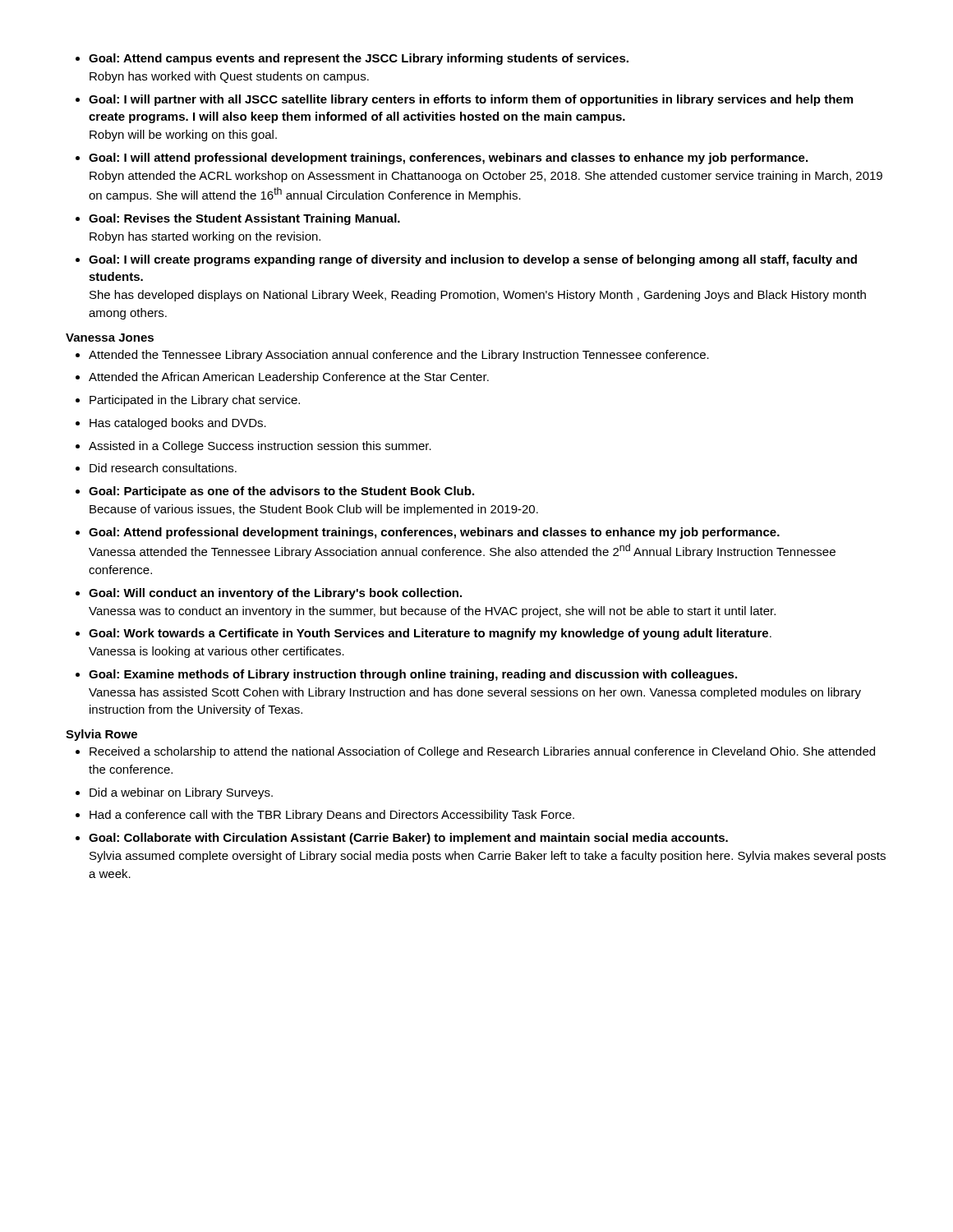Select the text block starting "Goal: Attend professional"
The image size is (953, 1232).
click(x=488, y=551)
